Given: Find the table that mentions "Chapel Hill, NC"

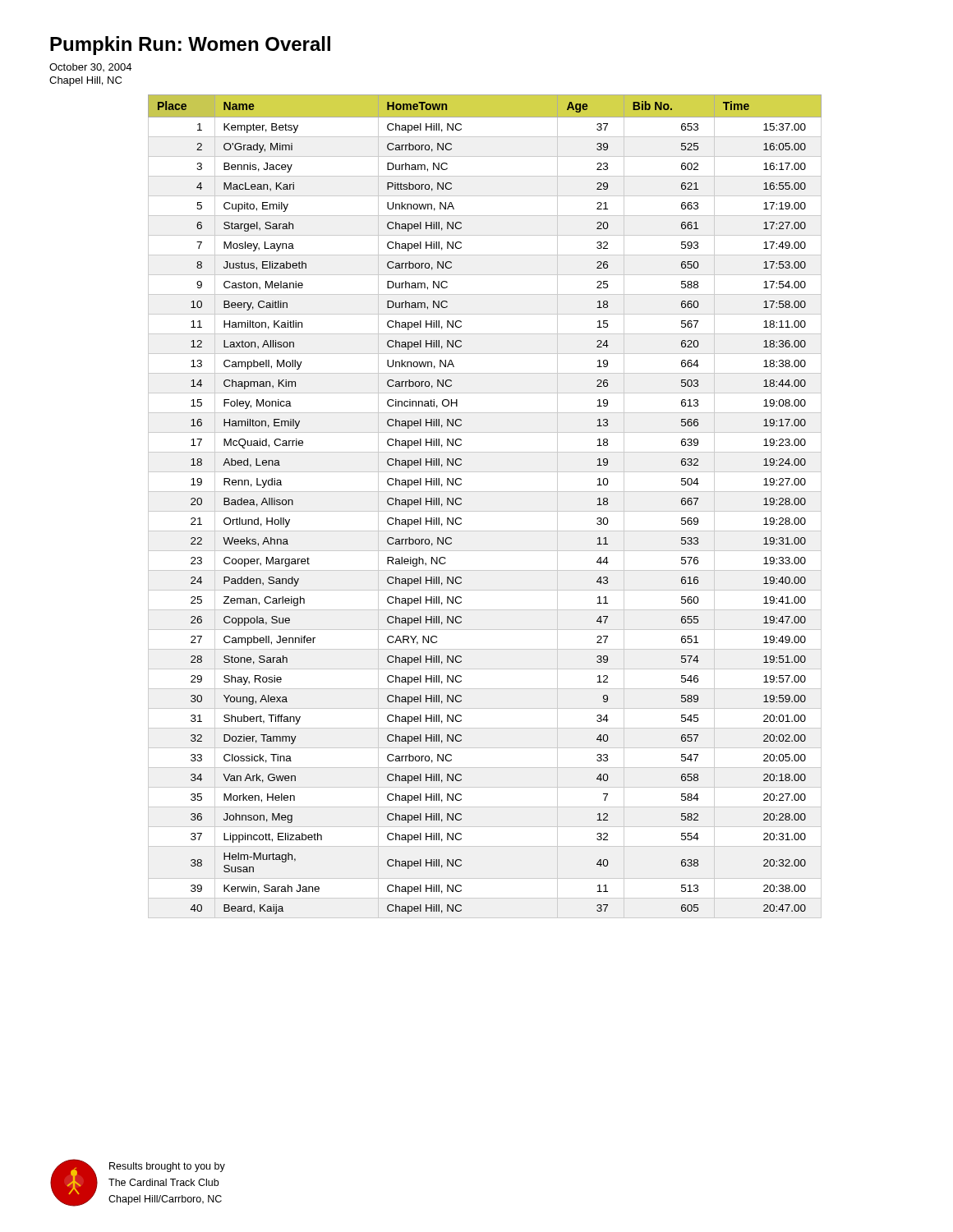Looking at the screenshot, I should (476, 506).
